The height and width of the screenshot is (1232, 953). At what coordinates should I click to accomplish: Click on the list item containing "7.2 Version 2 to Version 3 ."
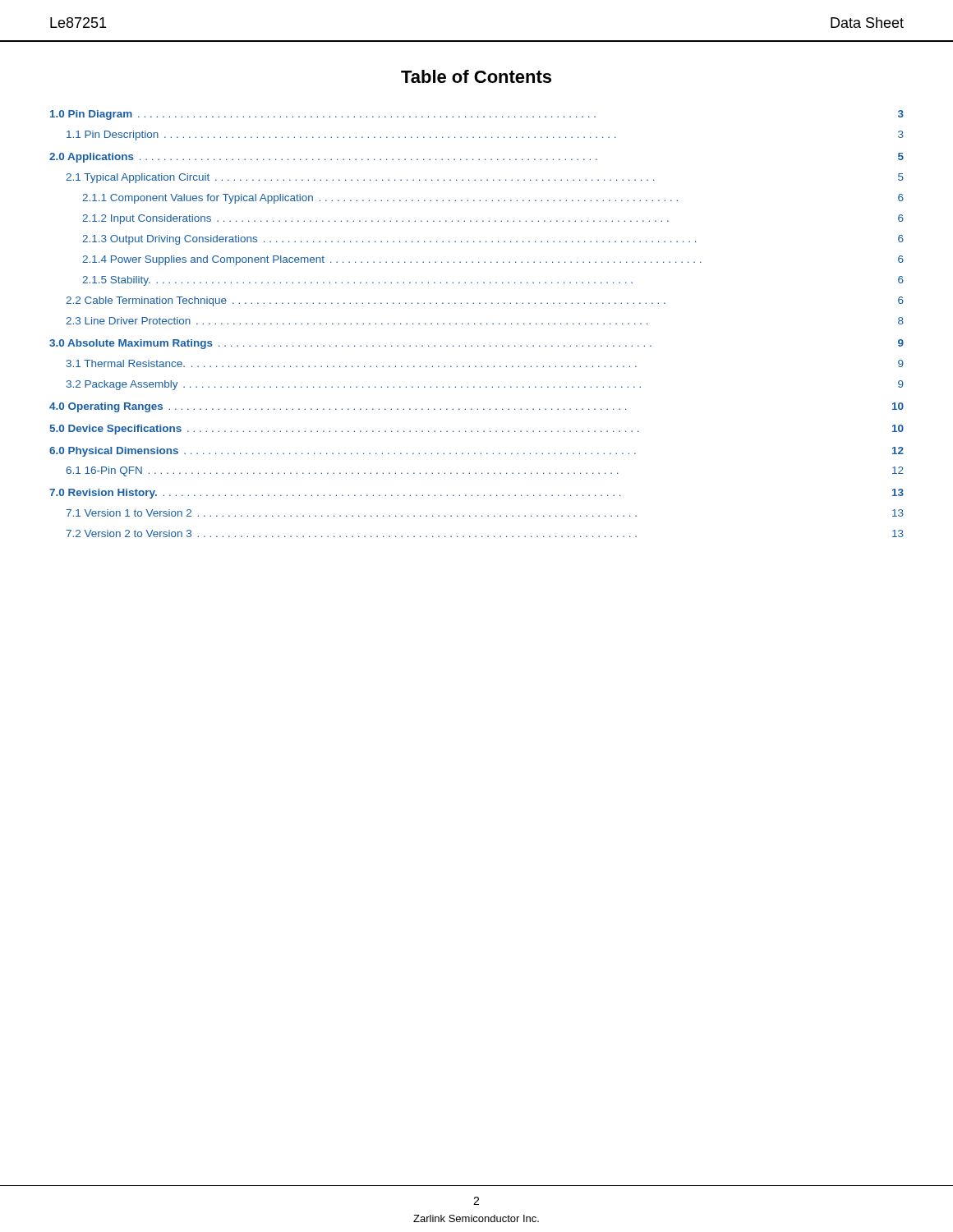pyautogui.click(x=485, y=535)
